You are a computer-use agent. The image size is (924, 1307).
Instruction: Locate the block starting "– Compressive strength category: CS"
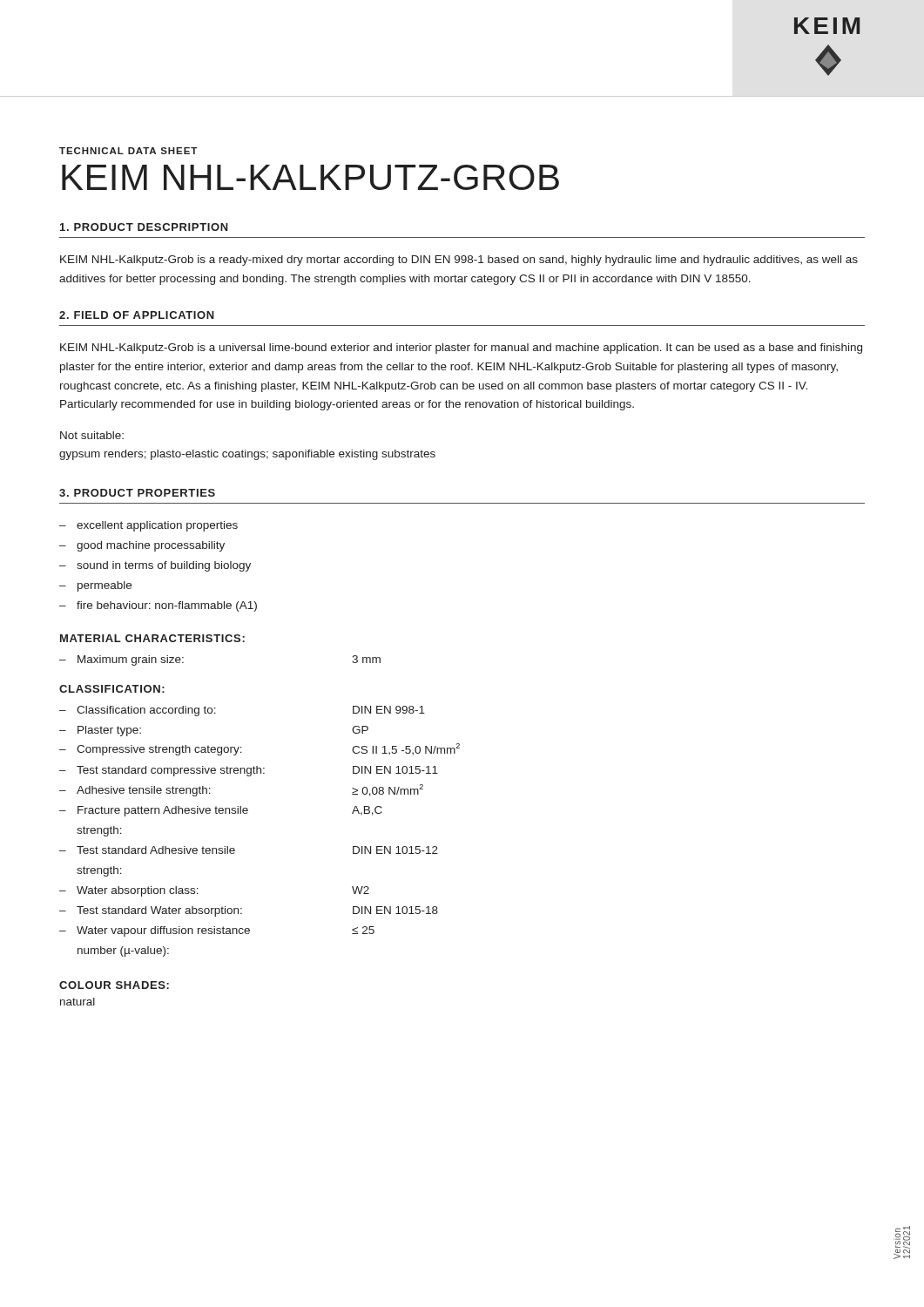(x=153, y=750)
